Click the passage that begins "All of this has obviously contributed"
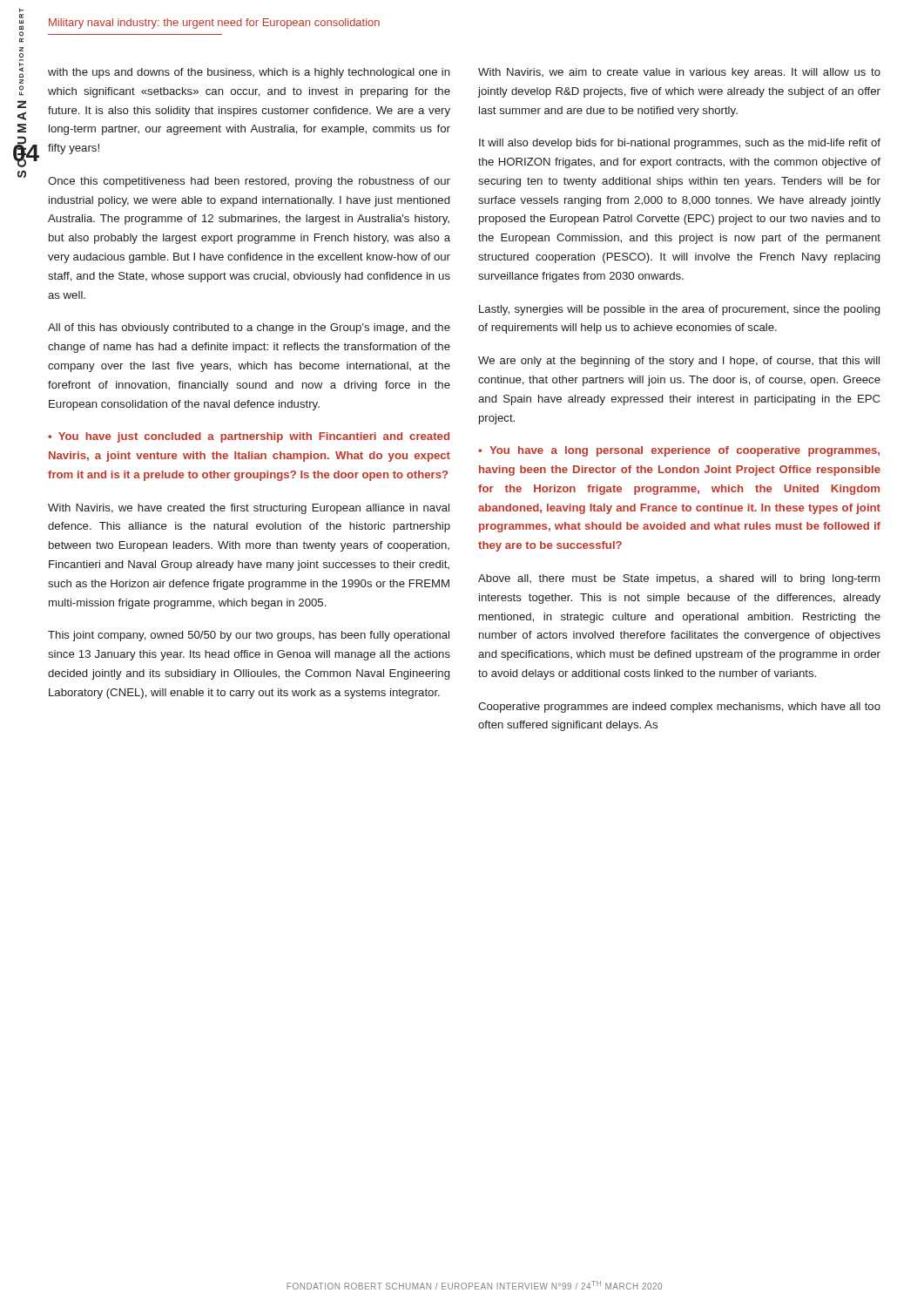924x1307 pixels. (249, 366)
